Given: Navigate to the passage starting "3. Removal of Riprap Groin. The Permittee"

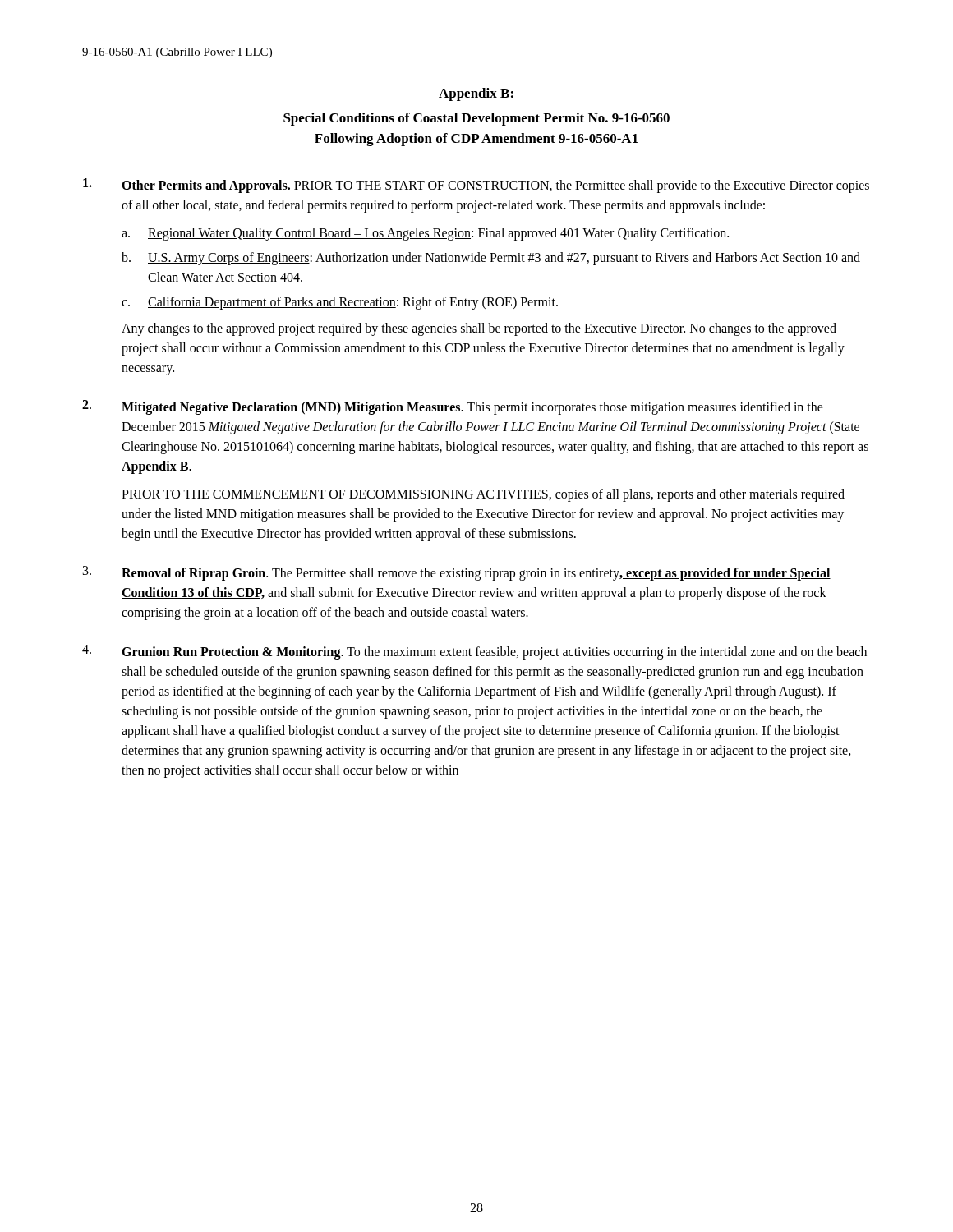Looking at the screenshot, I should point(476,597).
